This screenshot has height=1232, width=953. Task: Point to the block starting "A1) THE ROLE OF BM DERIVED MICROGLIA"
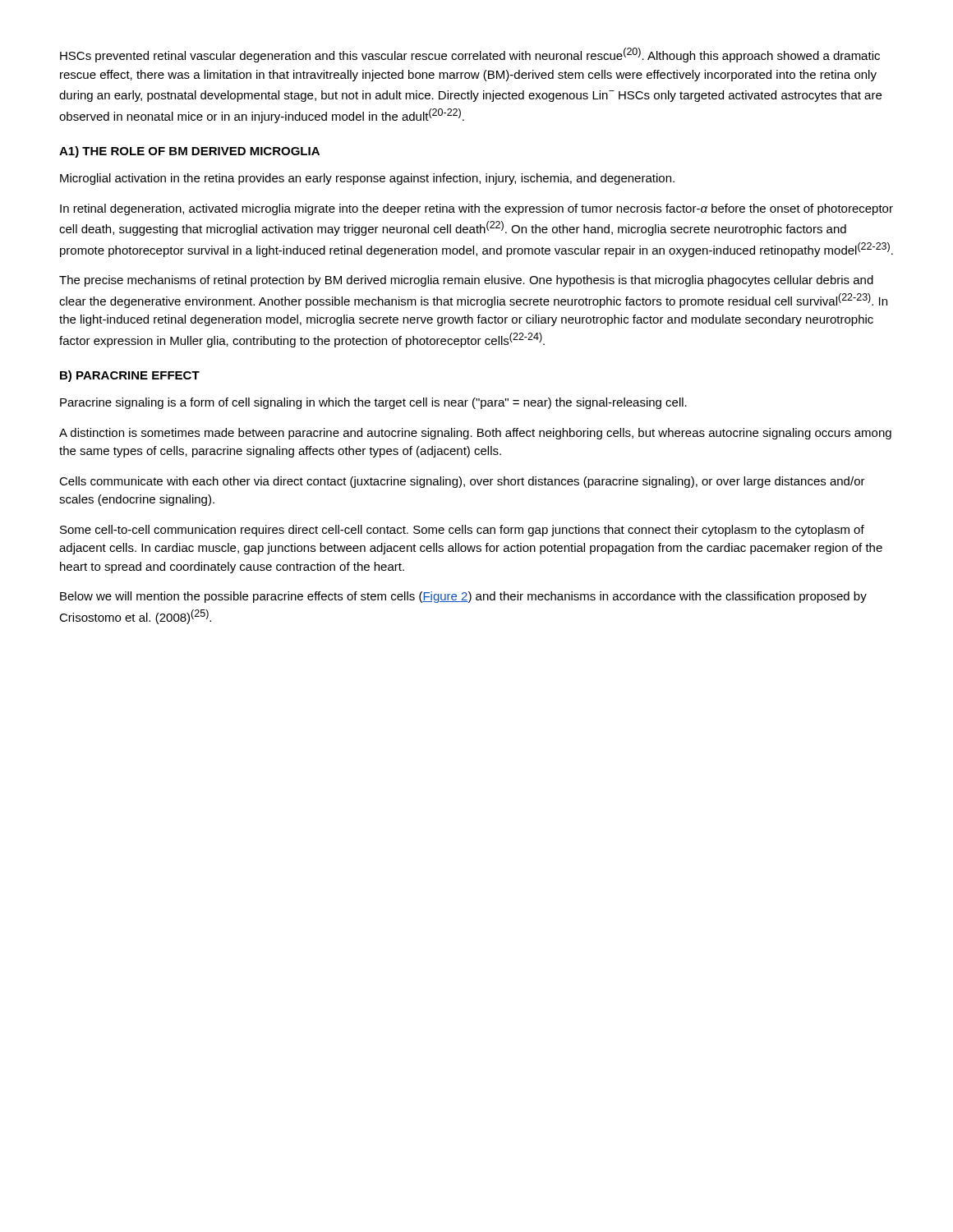pyautogui.click(x=189, y=152)
